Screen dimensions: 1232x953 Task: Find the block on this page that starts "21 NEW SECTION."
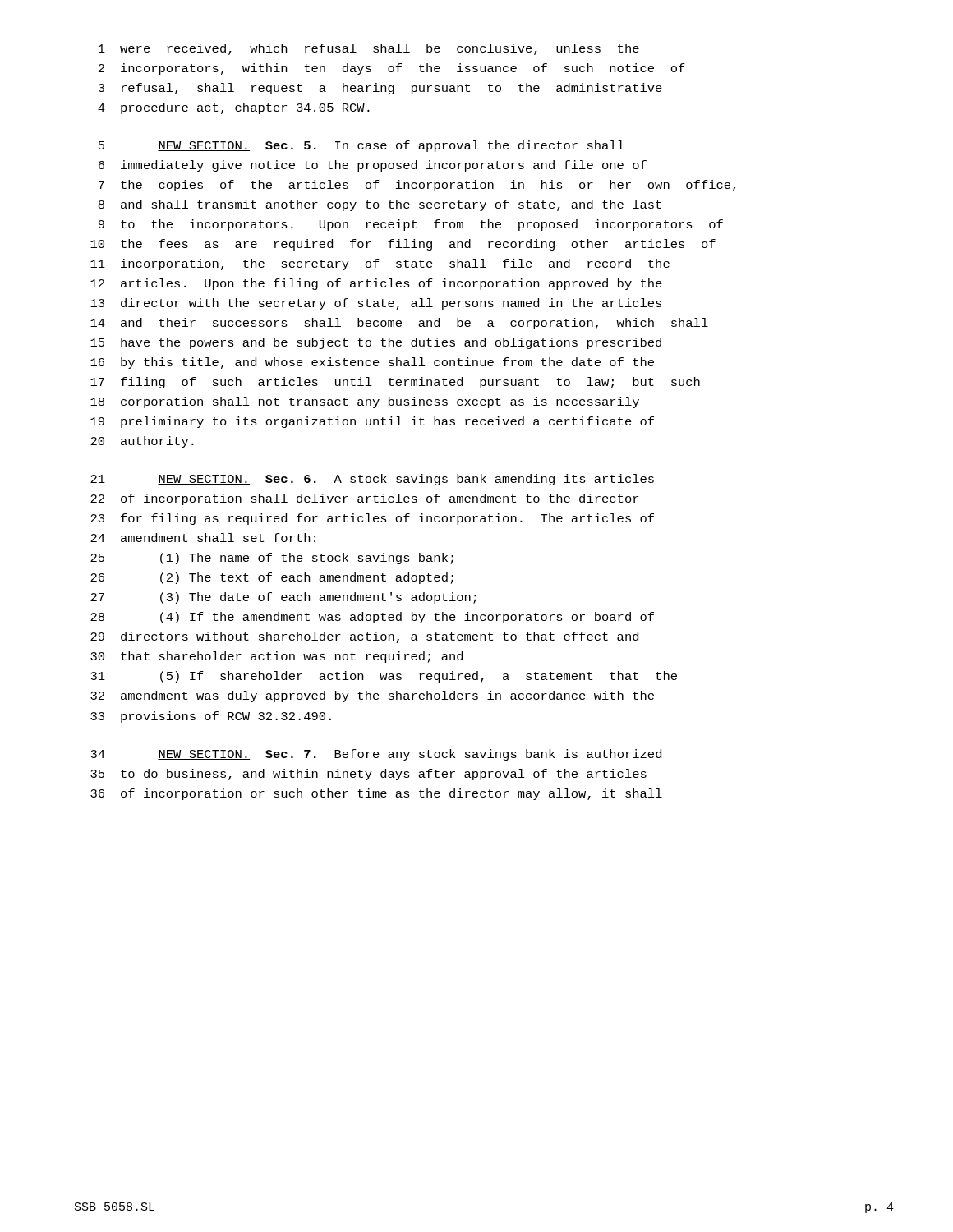(484, 509)
